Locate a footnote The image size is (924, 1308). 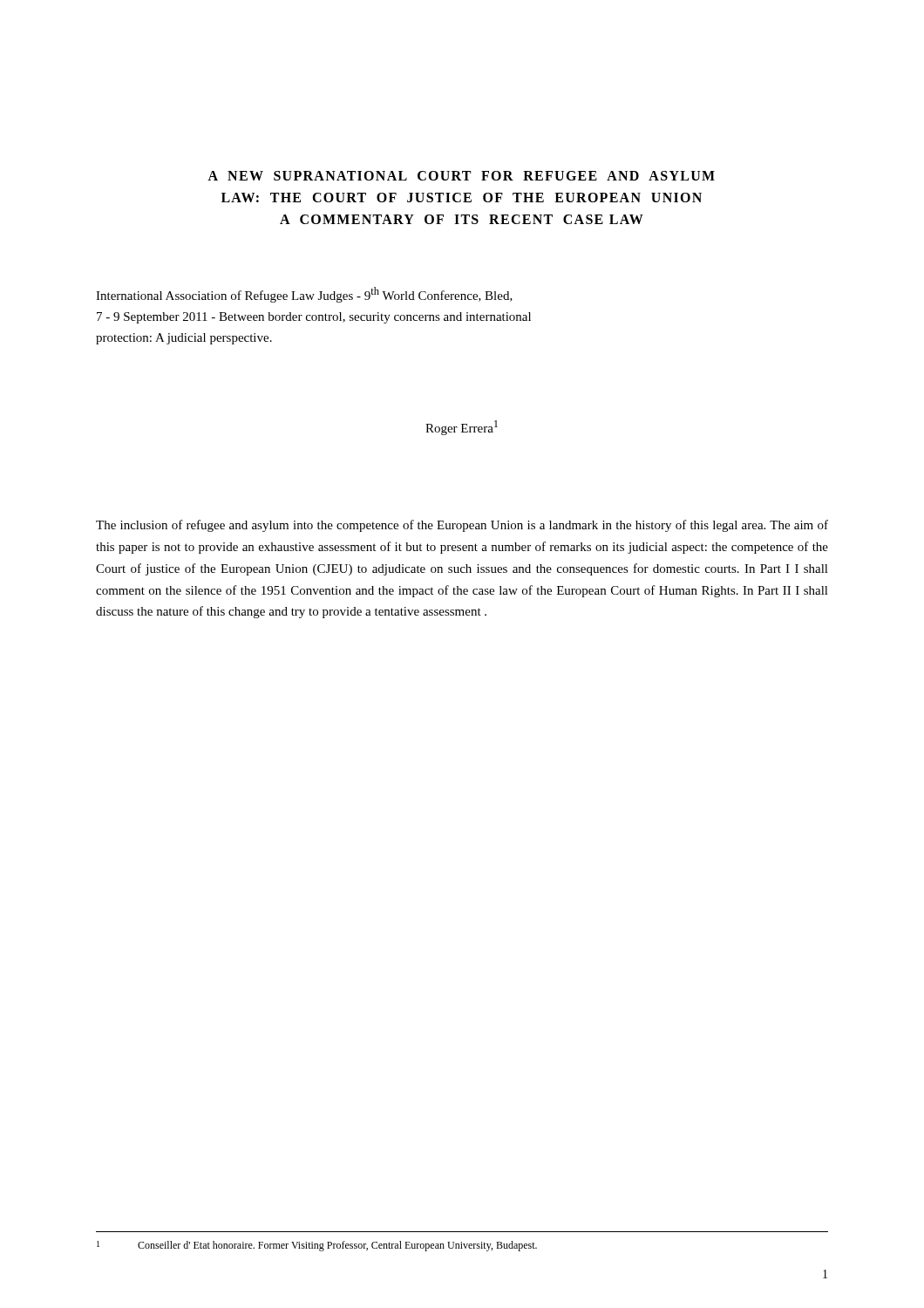point(317,1247)
